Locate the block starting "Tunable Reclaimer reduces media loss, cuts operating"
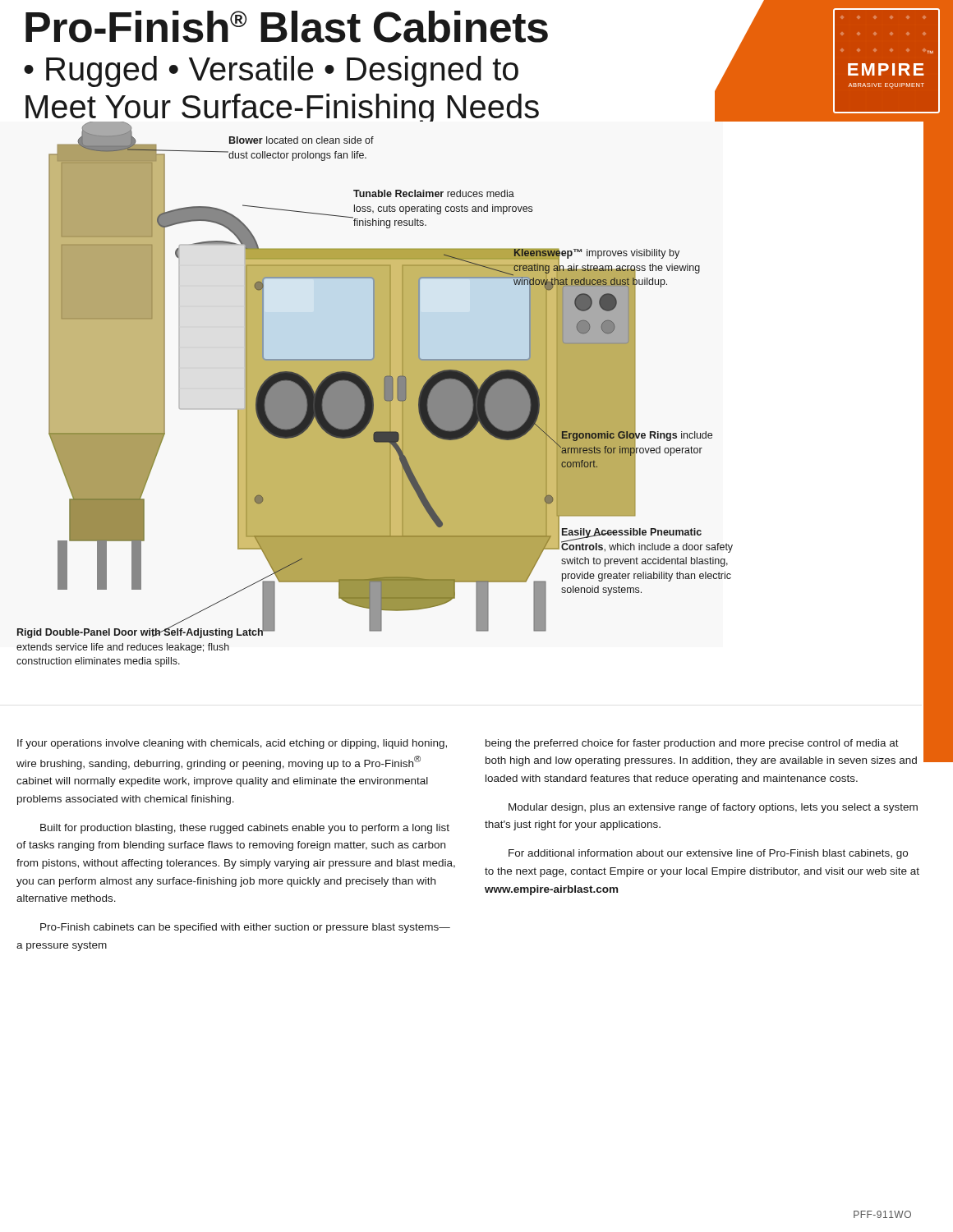Viewport: 953px width, 1232px height. click(x=443, y=208)
